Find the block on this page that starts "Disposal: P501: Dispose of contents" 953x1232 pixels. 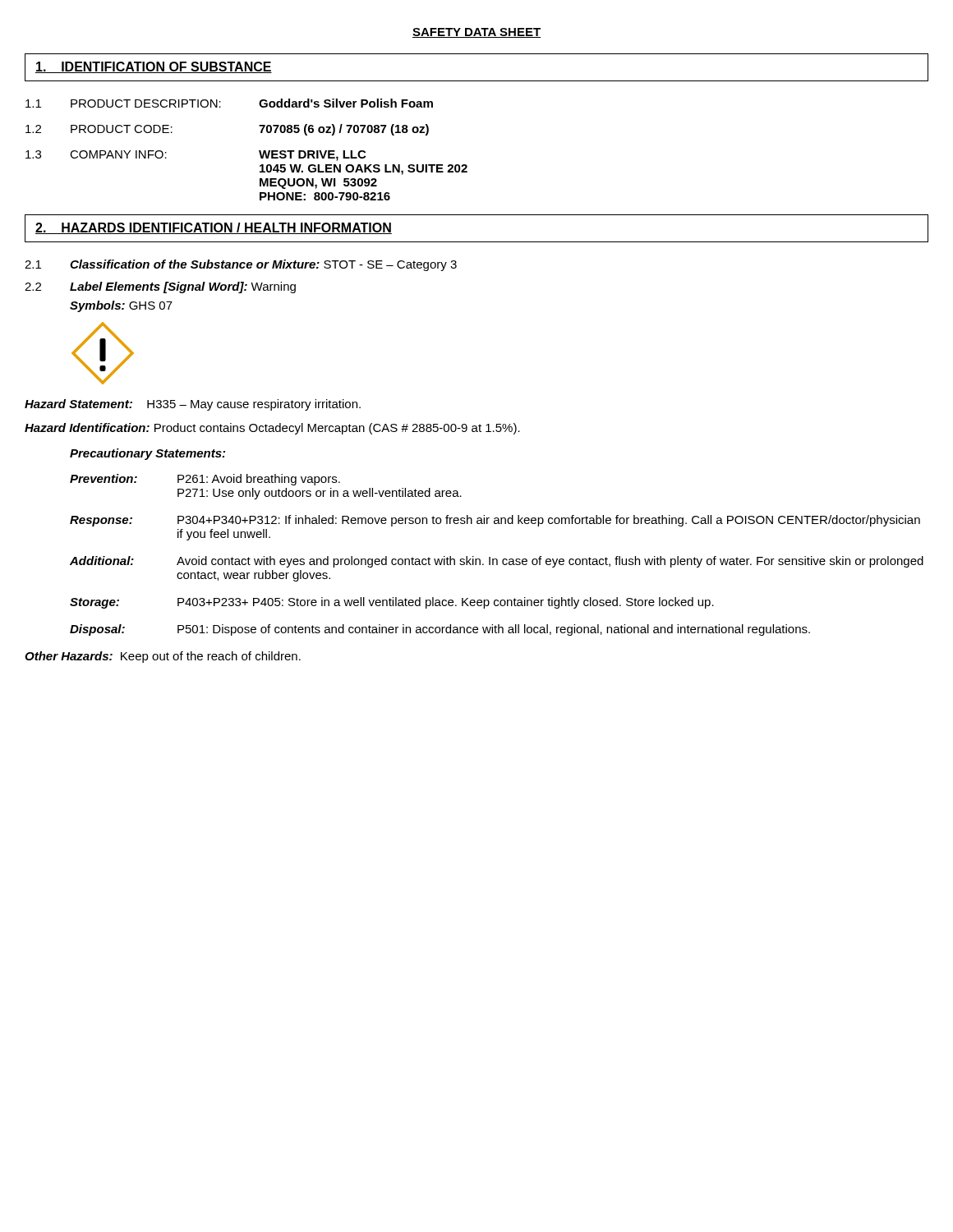(x=499, y=629)
